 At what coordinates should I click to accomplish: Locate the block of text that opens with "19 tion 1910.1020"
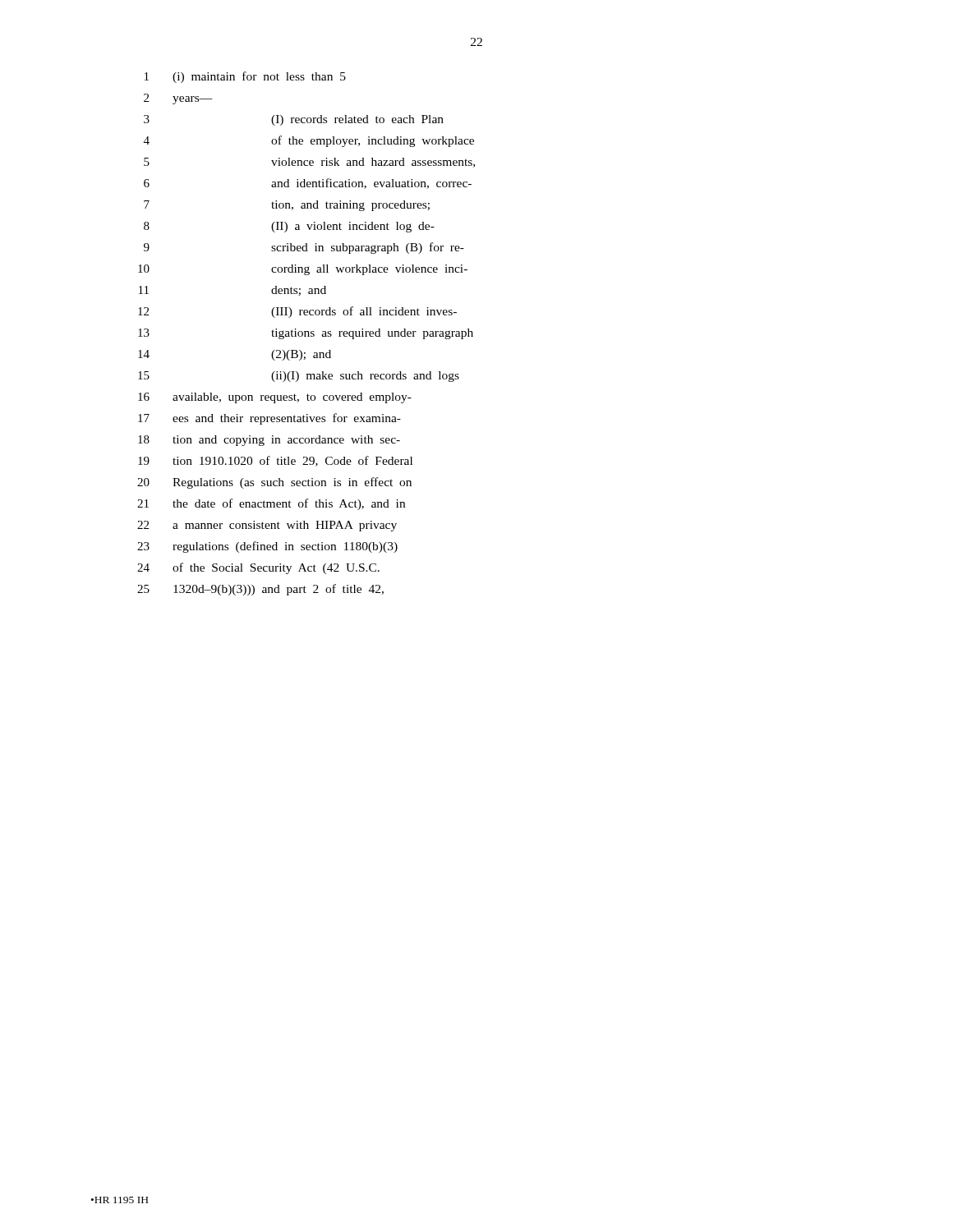click(275, 461)
